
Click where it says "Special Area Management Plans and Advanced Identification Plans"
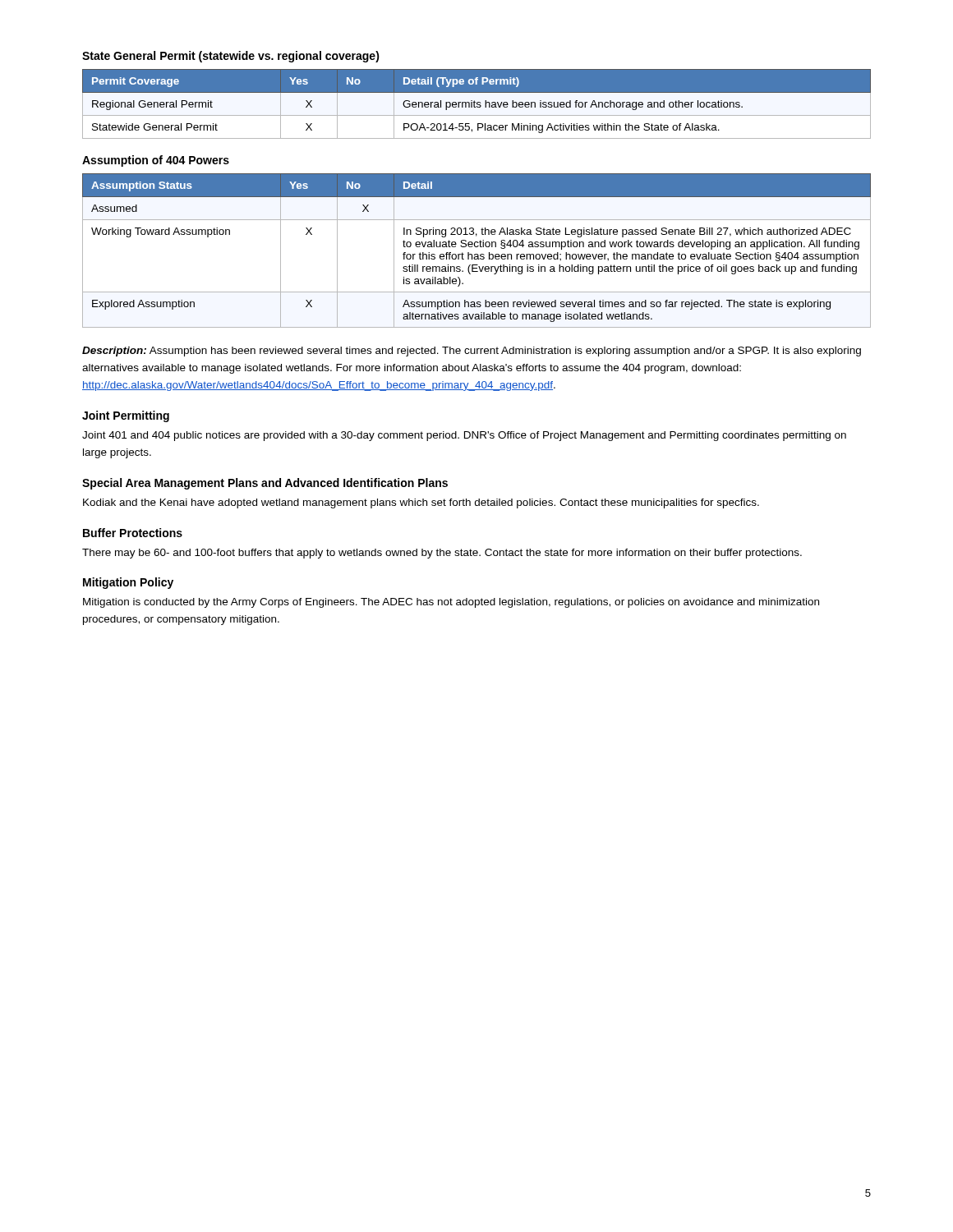pyautogui.click(x=265, y=483)
